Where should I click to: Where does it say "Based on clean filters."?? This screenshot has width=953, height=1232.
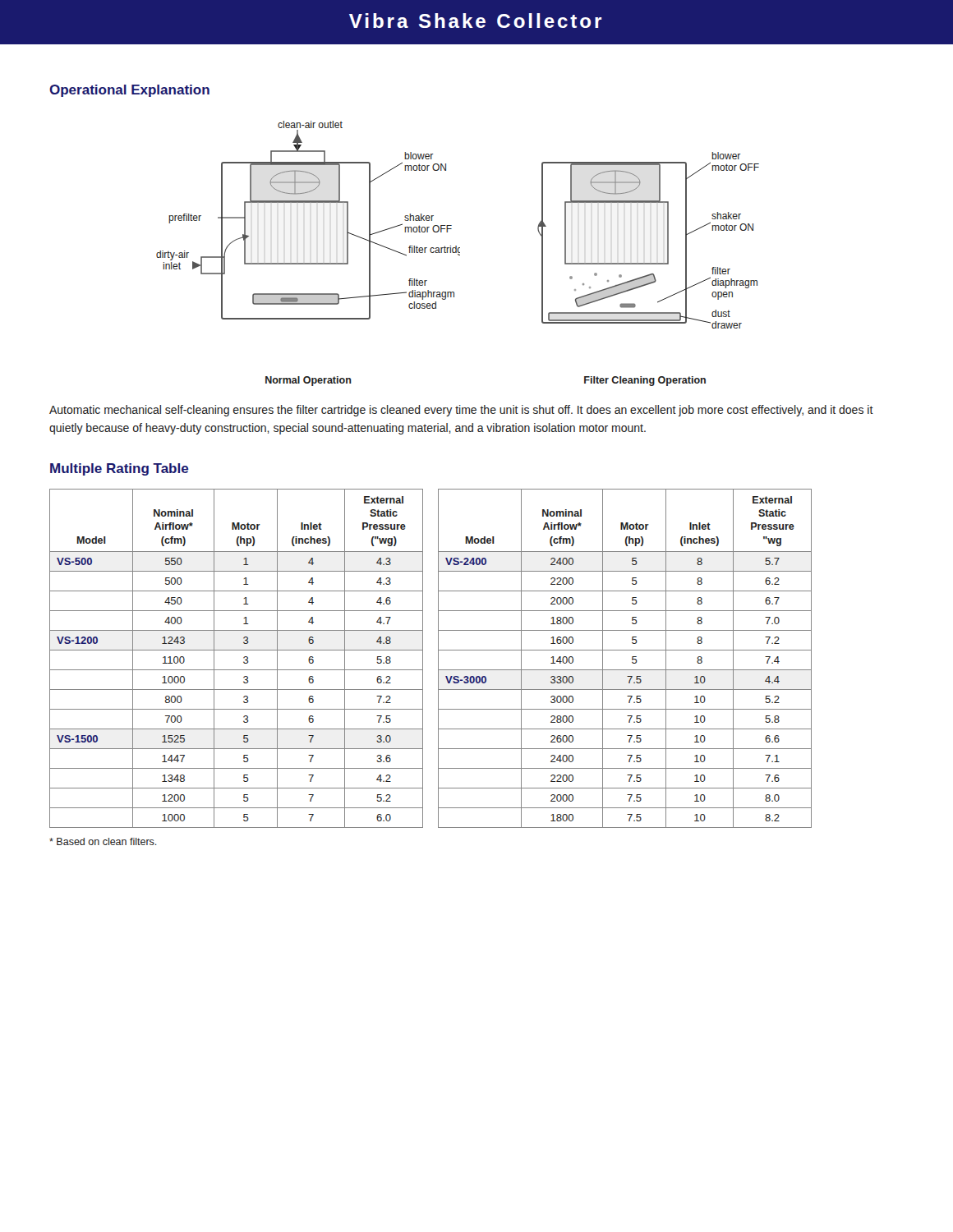[103, 842]
